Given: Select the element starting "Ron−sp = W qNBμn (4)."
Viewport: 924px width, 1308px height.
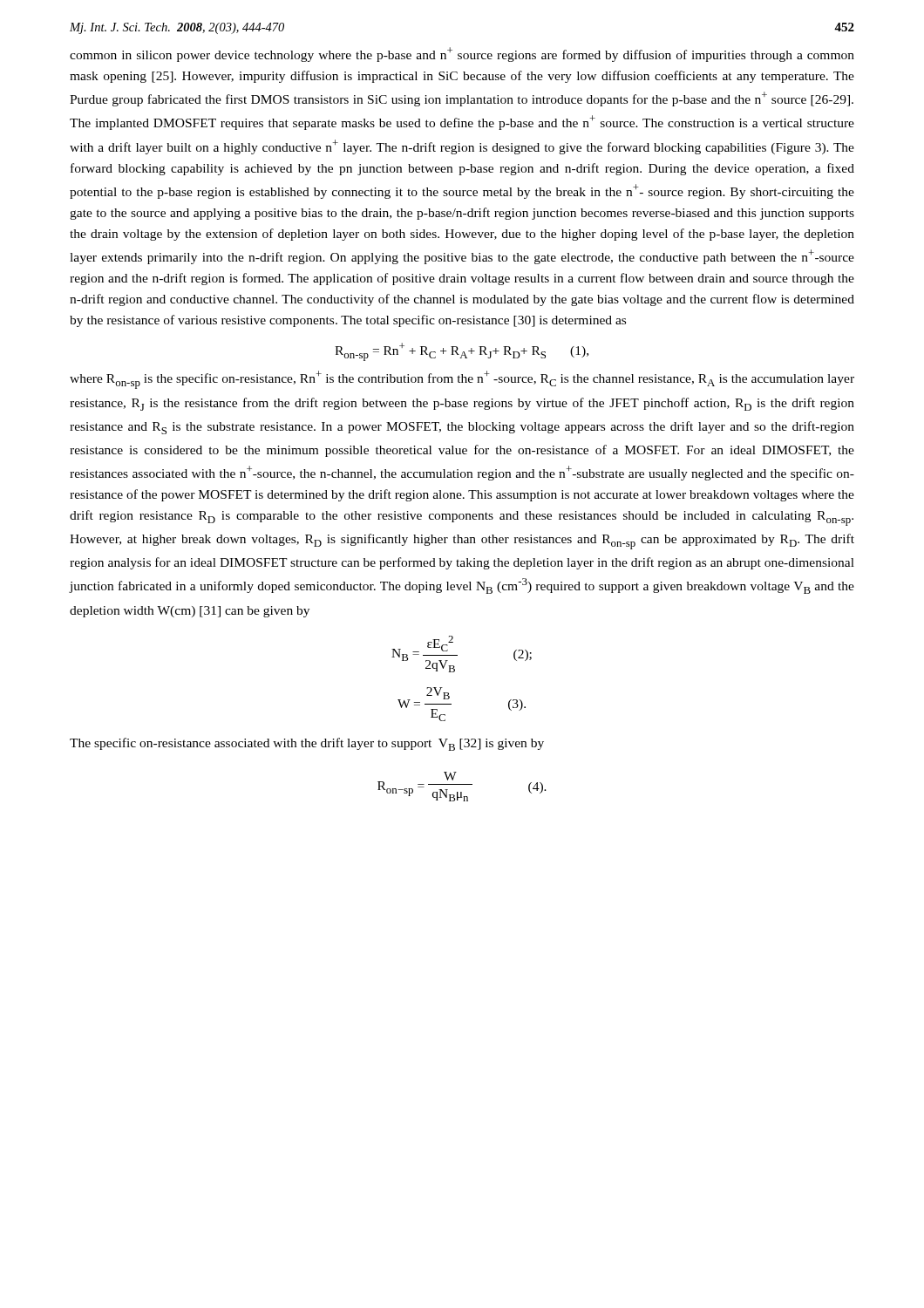Looking at the screenshot, I should pyautogui.click(x=462, y=786).
